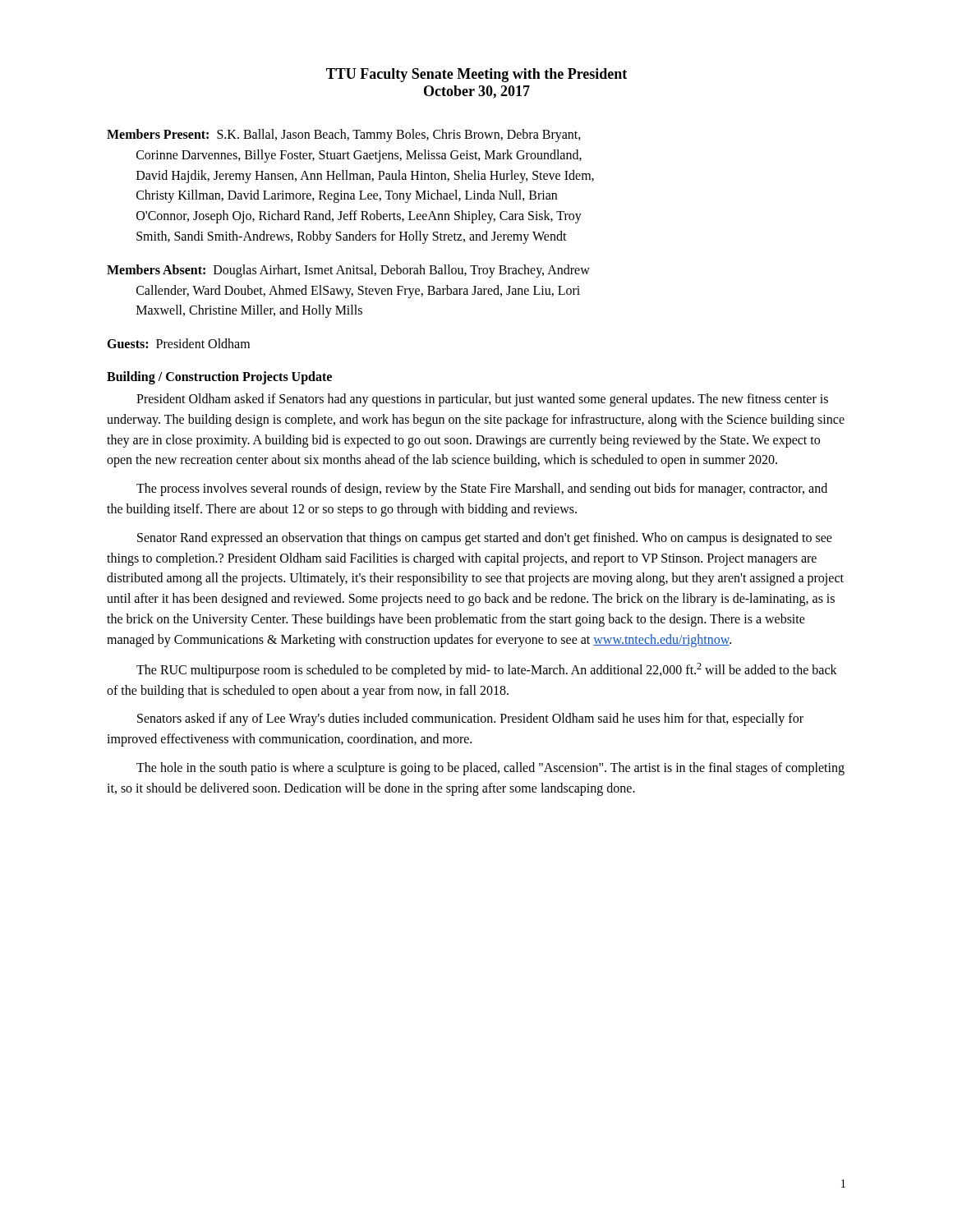The image size is (953, 1232).
Task: Click the passage that begins "Senators asked if any of Lee Wray's duties"
Action: point(455,729)
